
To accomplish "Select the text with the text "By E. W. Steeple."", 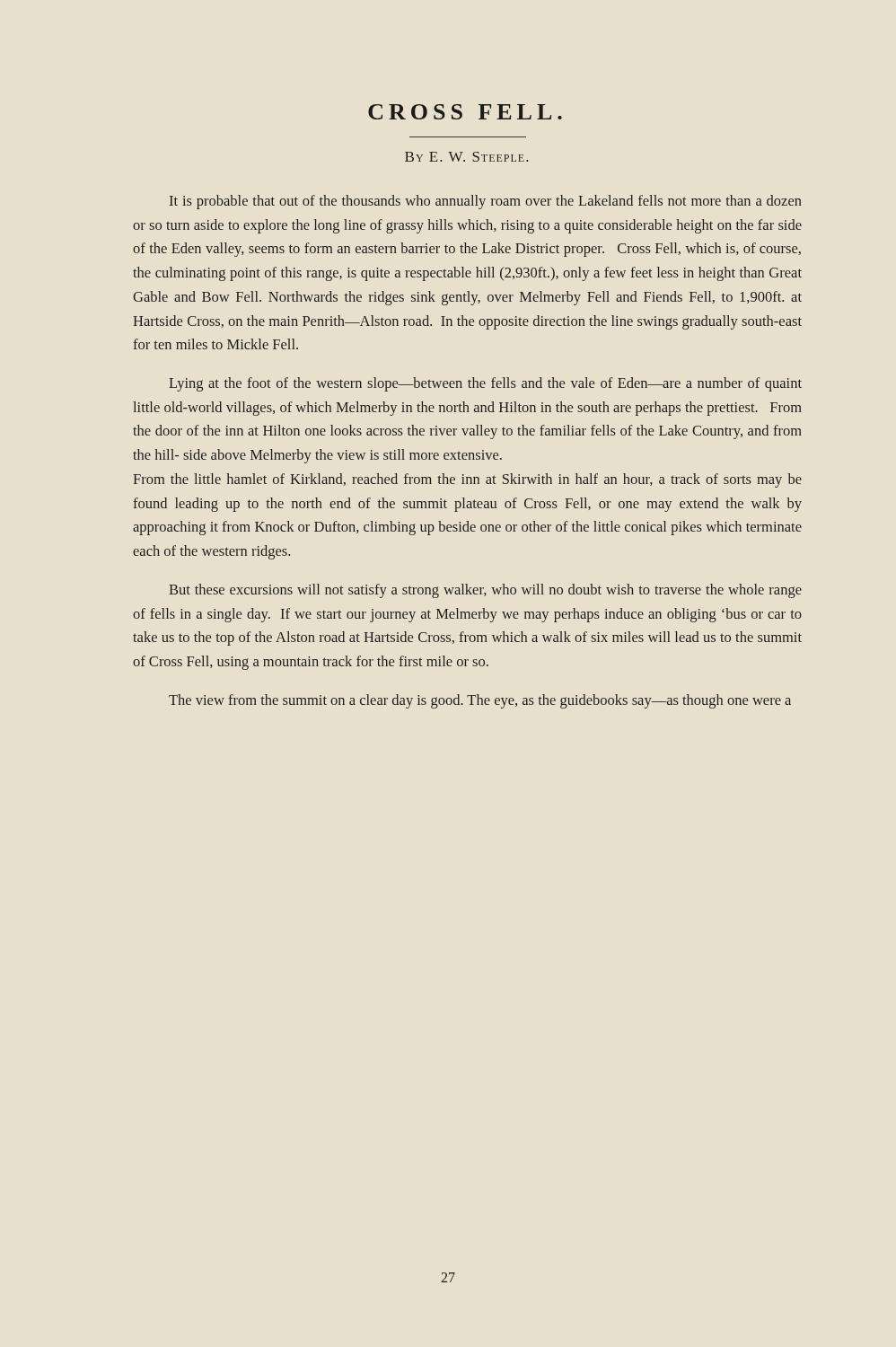I will coord(467,157).
